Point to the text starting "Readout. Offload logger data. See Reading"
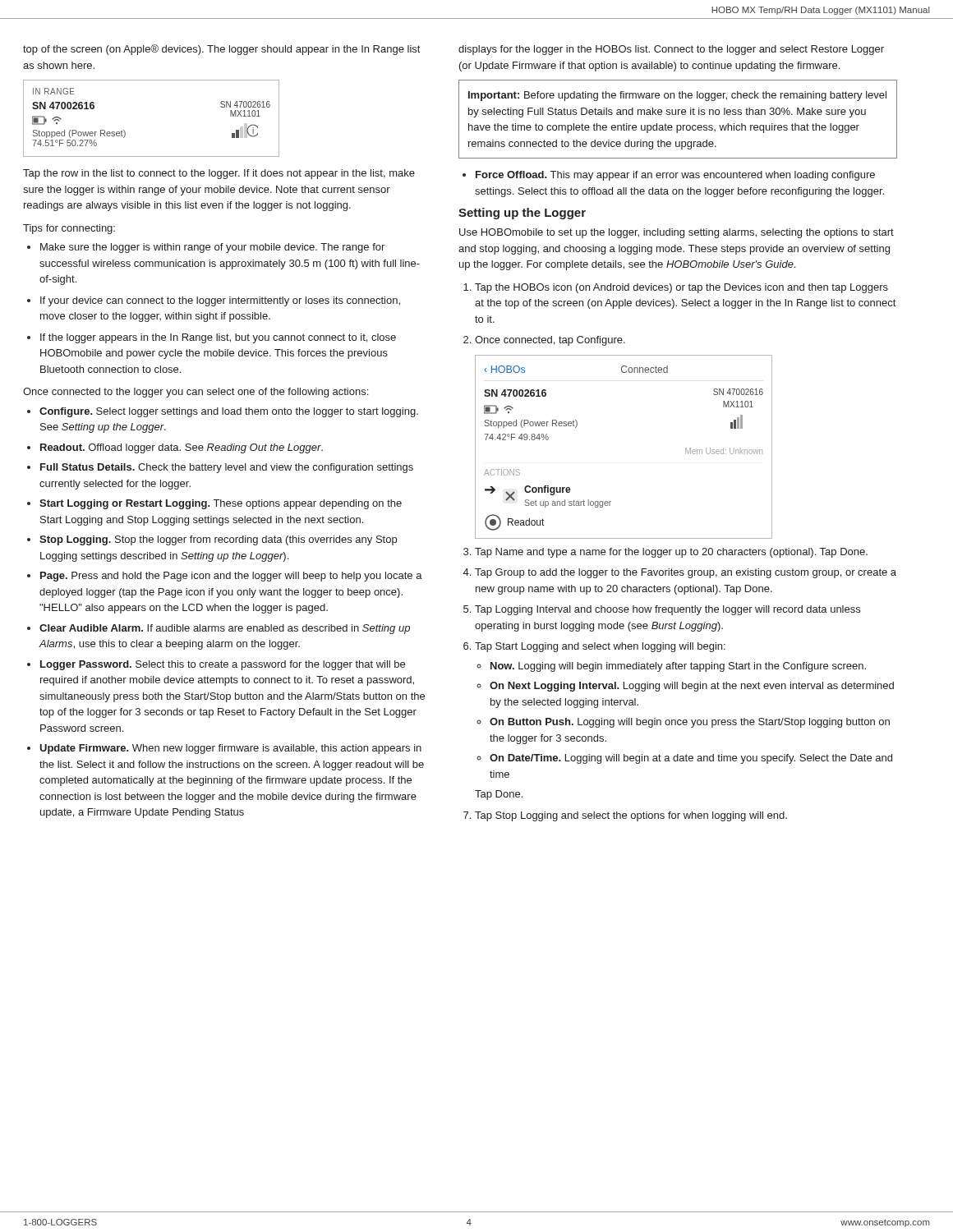 [182, 447]
